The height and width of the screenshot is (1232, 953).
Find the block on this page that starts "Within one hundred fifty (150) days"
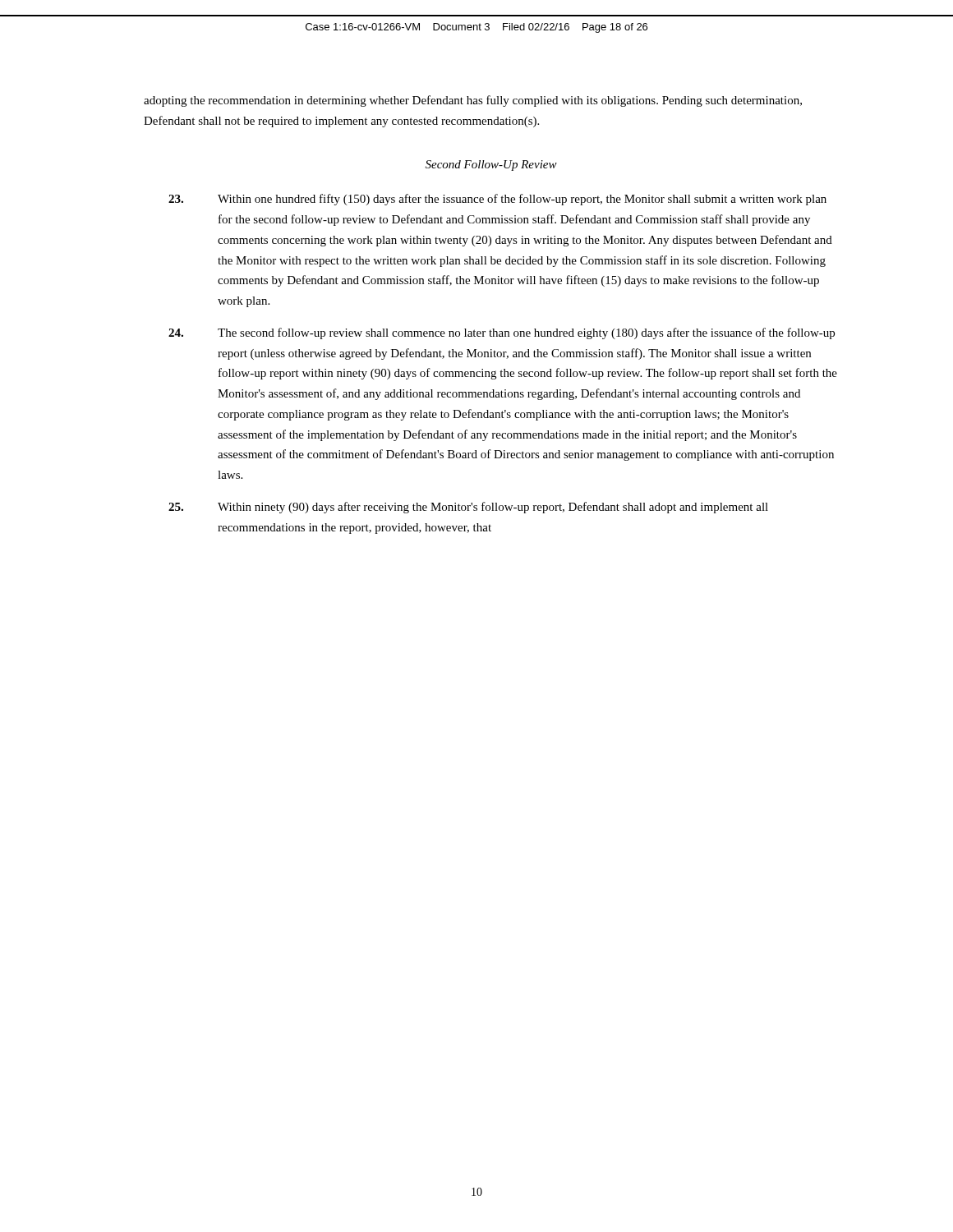491,250
